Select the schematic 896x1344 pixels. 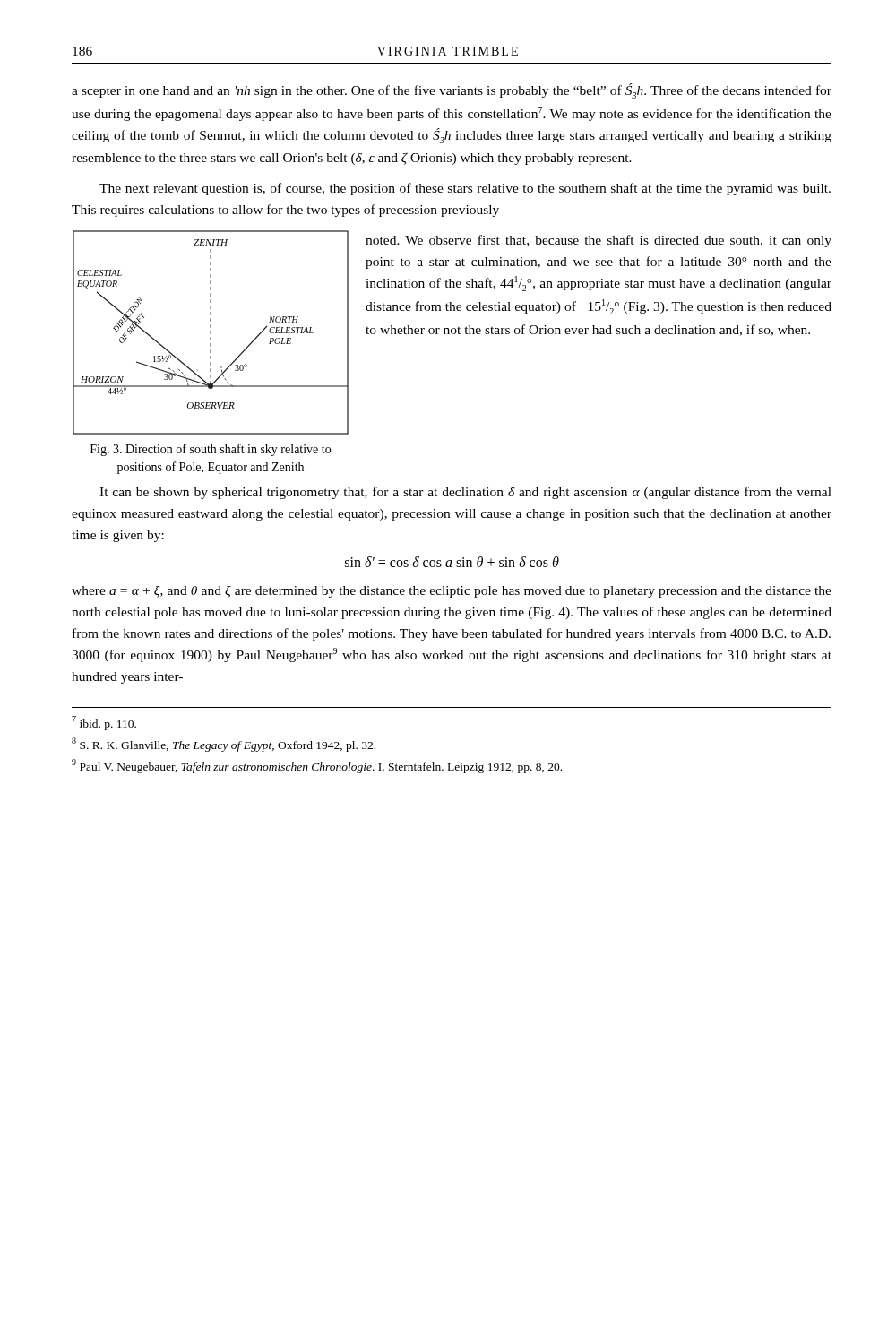pyautogui.click(x=211, y=333)
